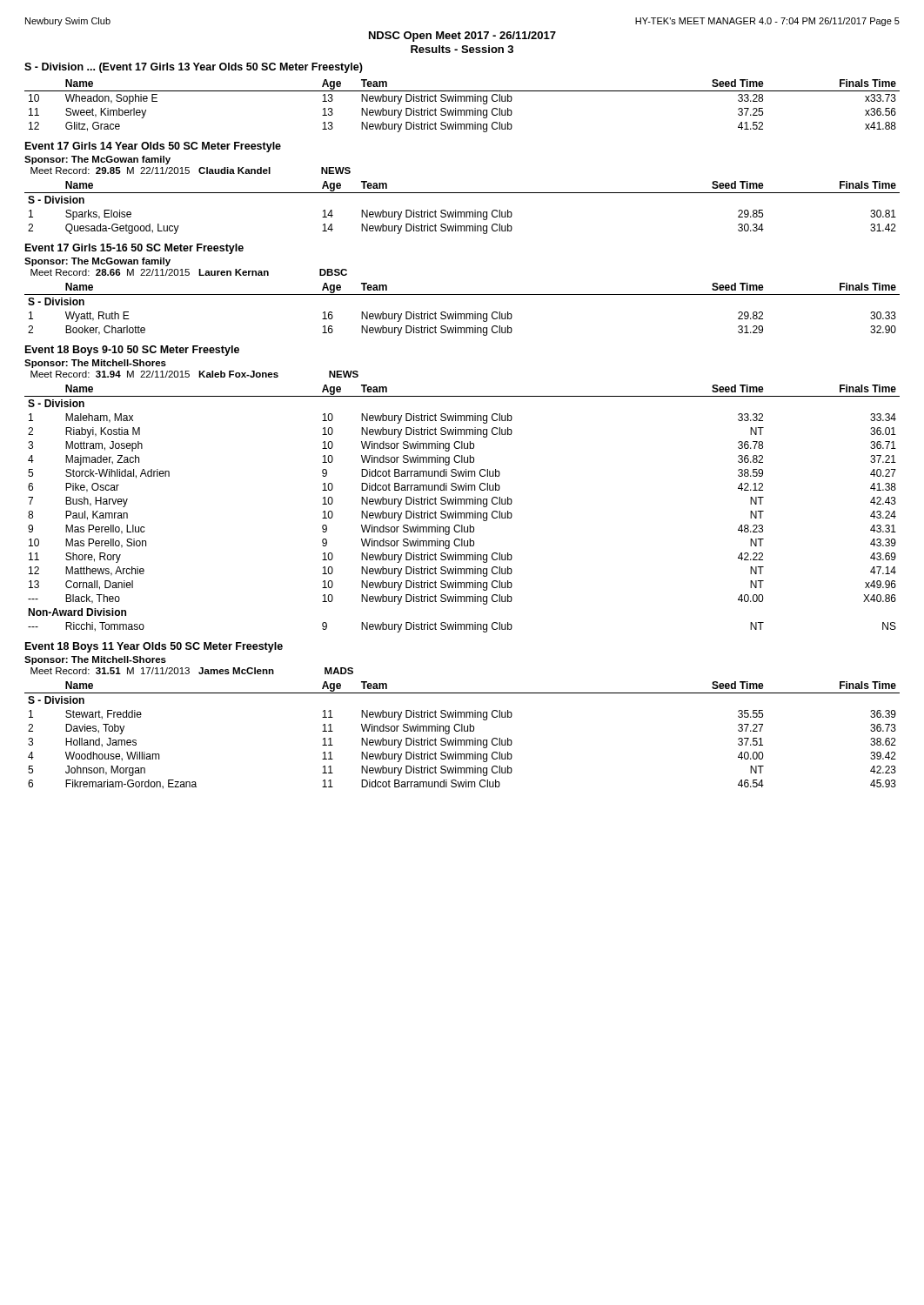The height and width of the screenshot is (1305, 924).
Task: Click on the section header that says "Event 18 Boys 11"
Action: click(154, 646)
